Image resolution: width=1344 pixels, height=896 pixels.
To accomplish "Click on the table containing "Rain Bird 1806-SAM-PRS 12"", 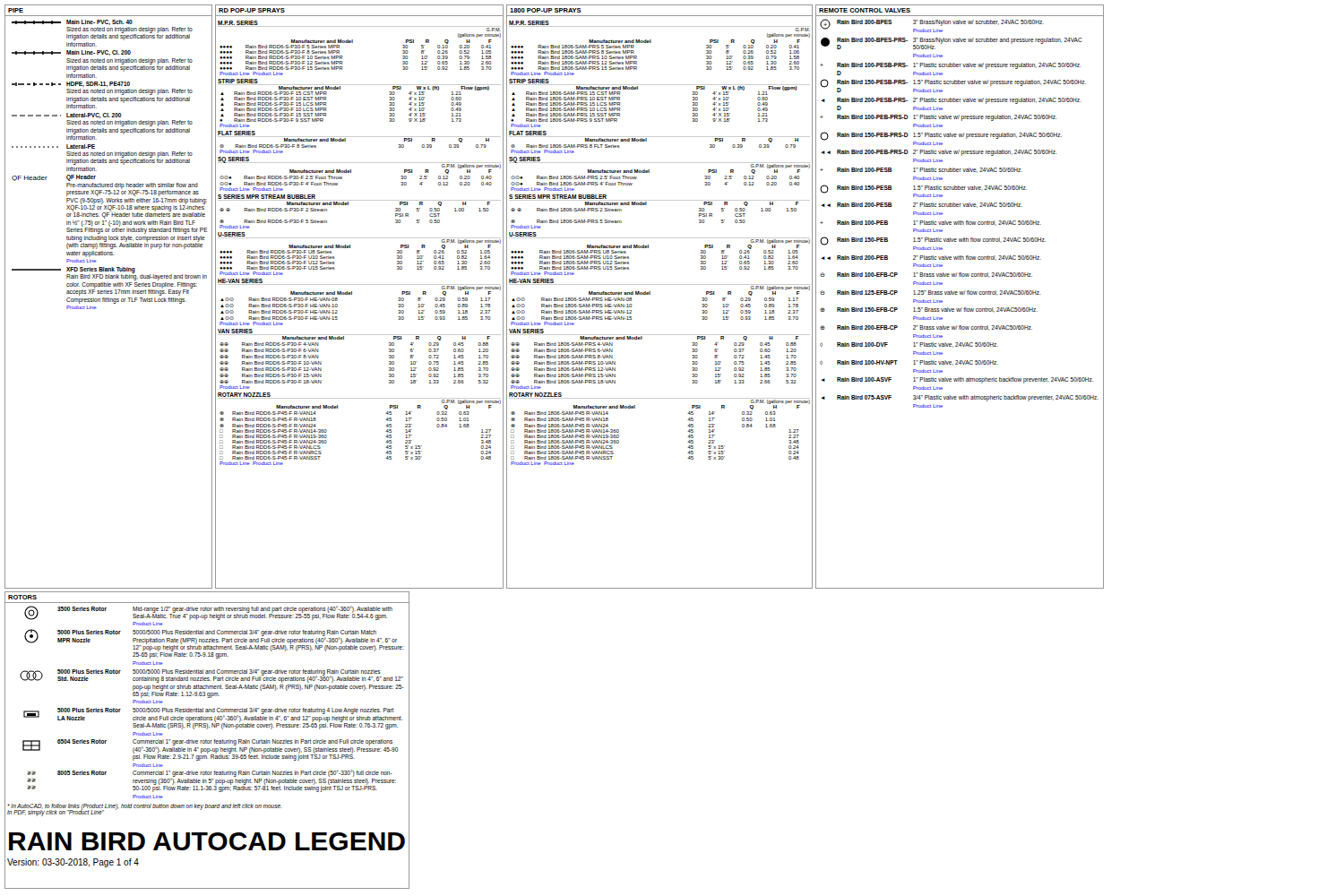I will pos(660,297).
